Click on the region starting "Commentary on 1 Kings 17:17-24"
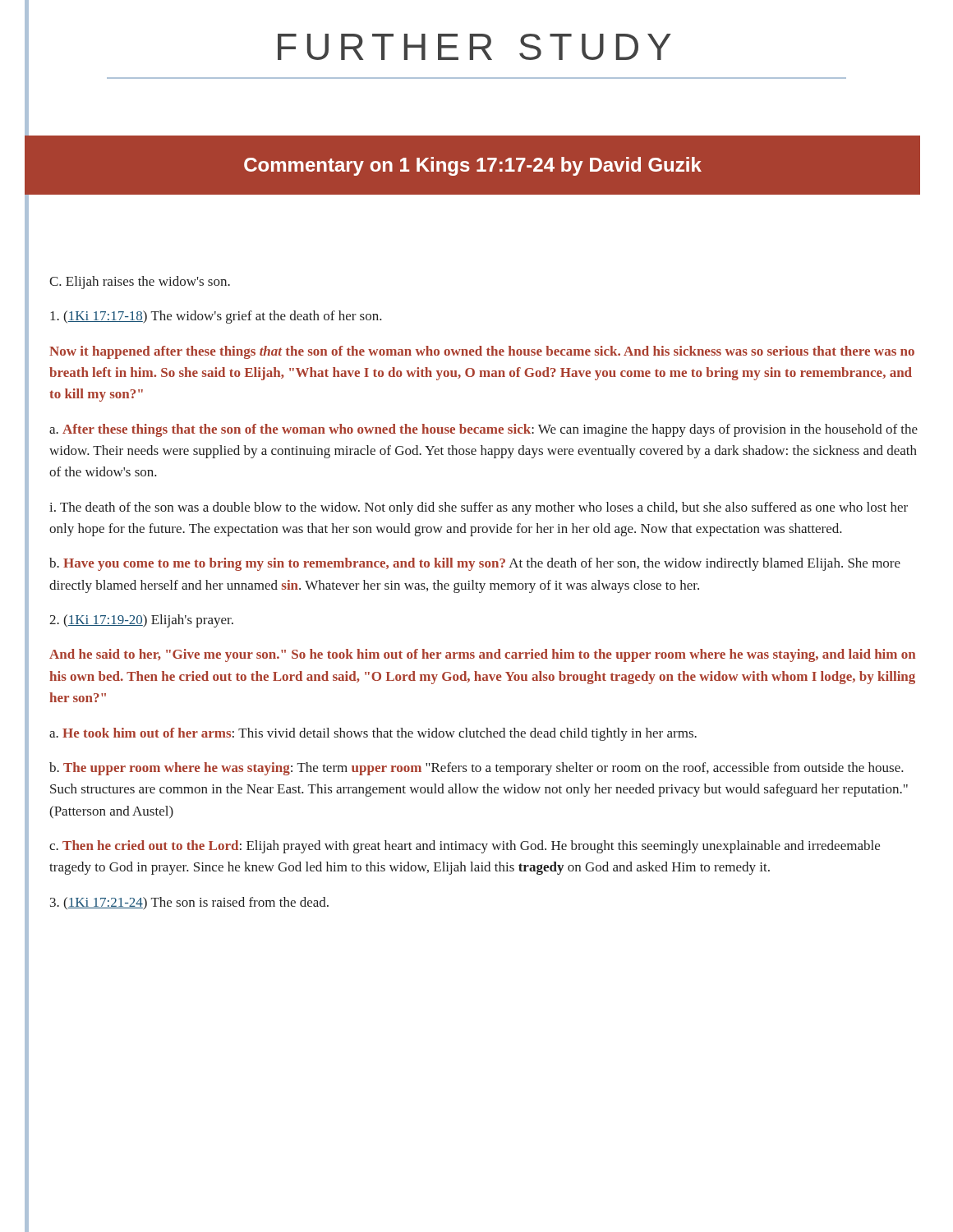Image resolution: width=953 pixels, height=1232 pixels. tap(472, 165)
